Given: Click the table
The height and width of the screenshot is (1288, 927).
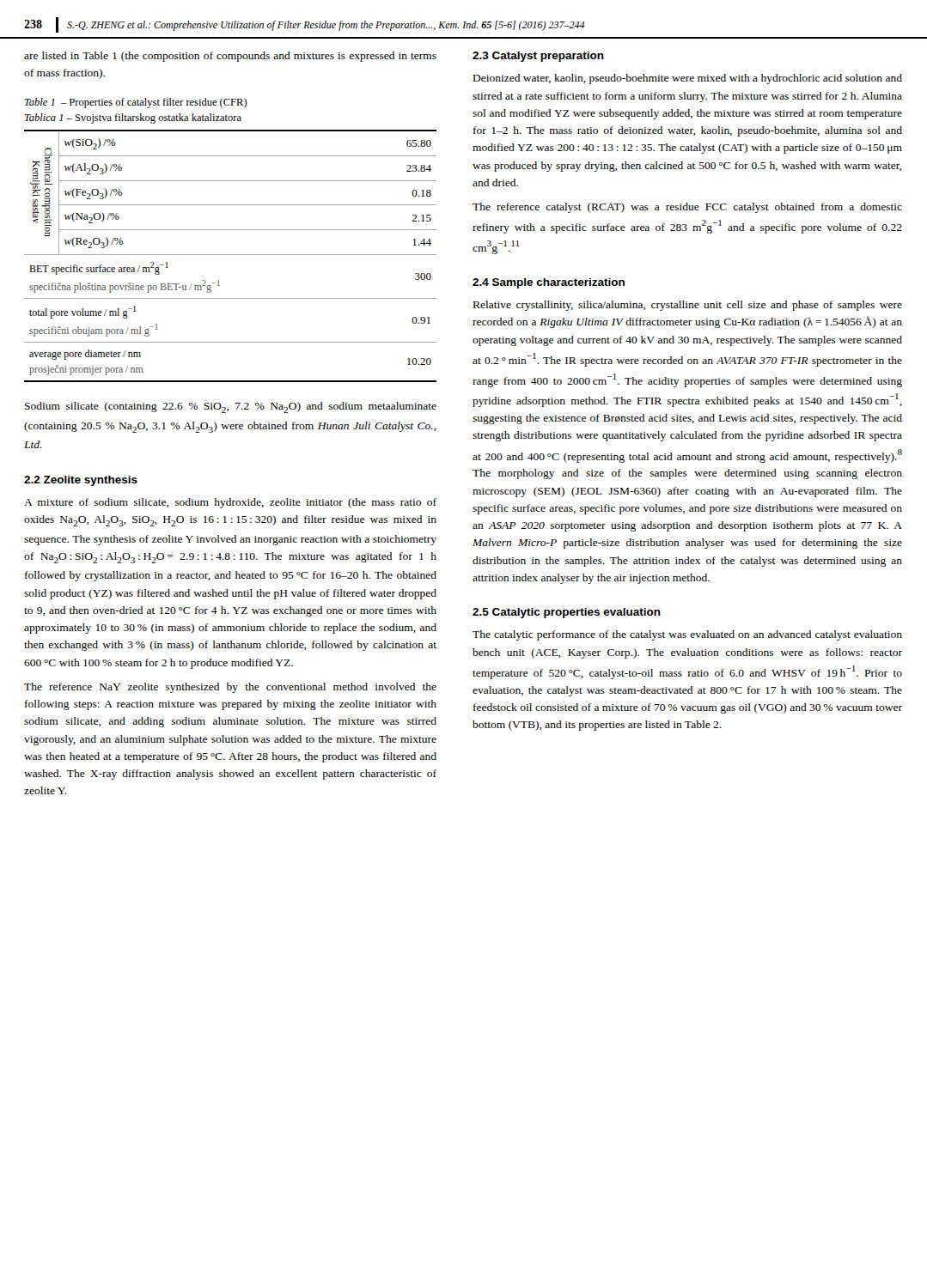Looking at the screenshot, I should tap(230, 256).
